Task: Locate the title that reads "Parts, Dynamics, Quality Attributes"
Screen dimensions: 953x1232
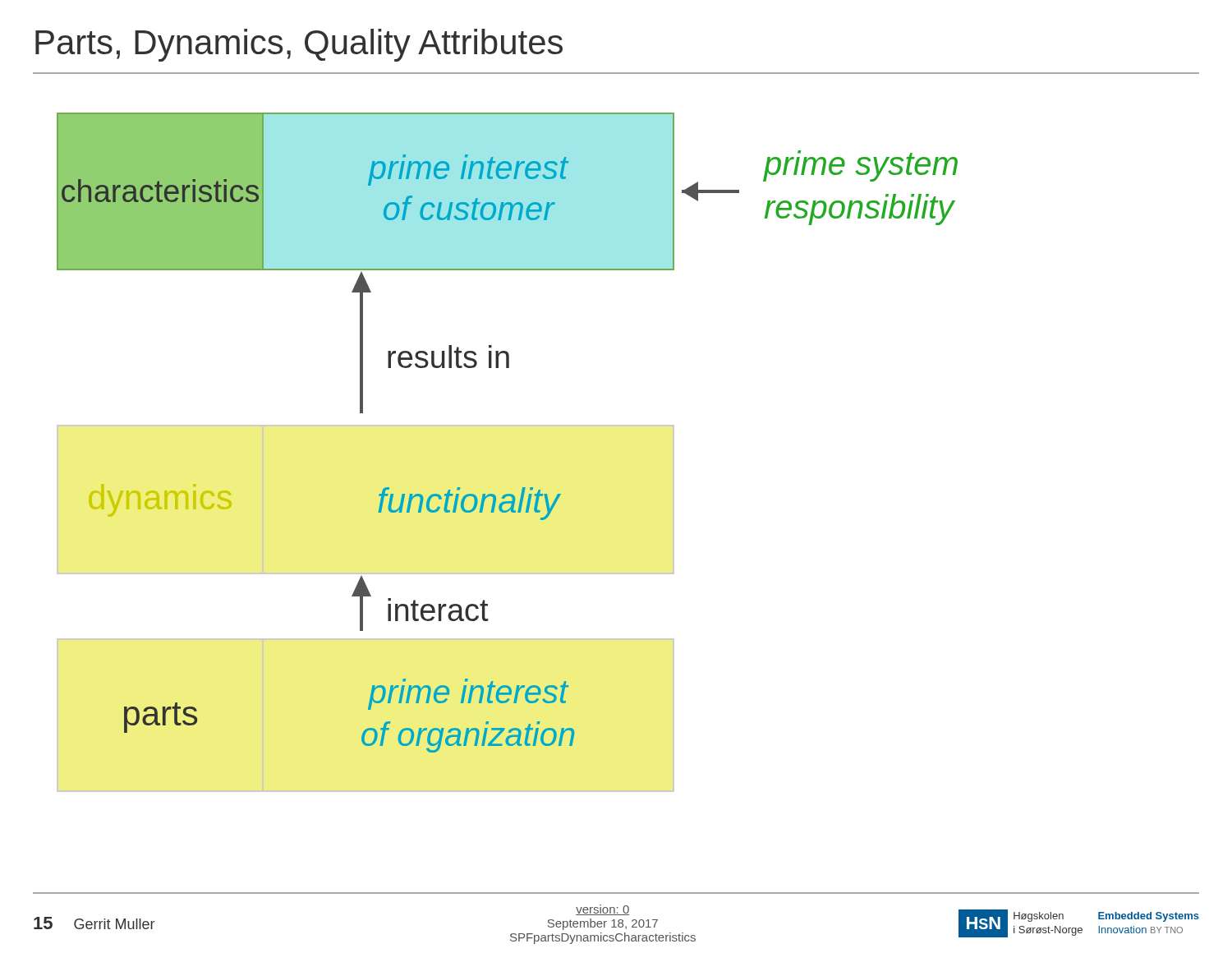Action: pos(298,42)
